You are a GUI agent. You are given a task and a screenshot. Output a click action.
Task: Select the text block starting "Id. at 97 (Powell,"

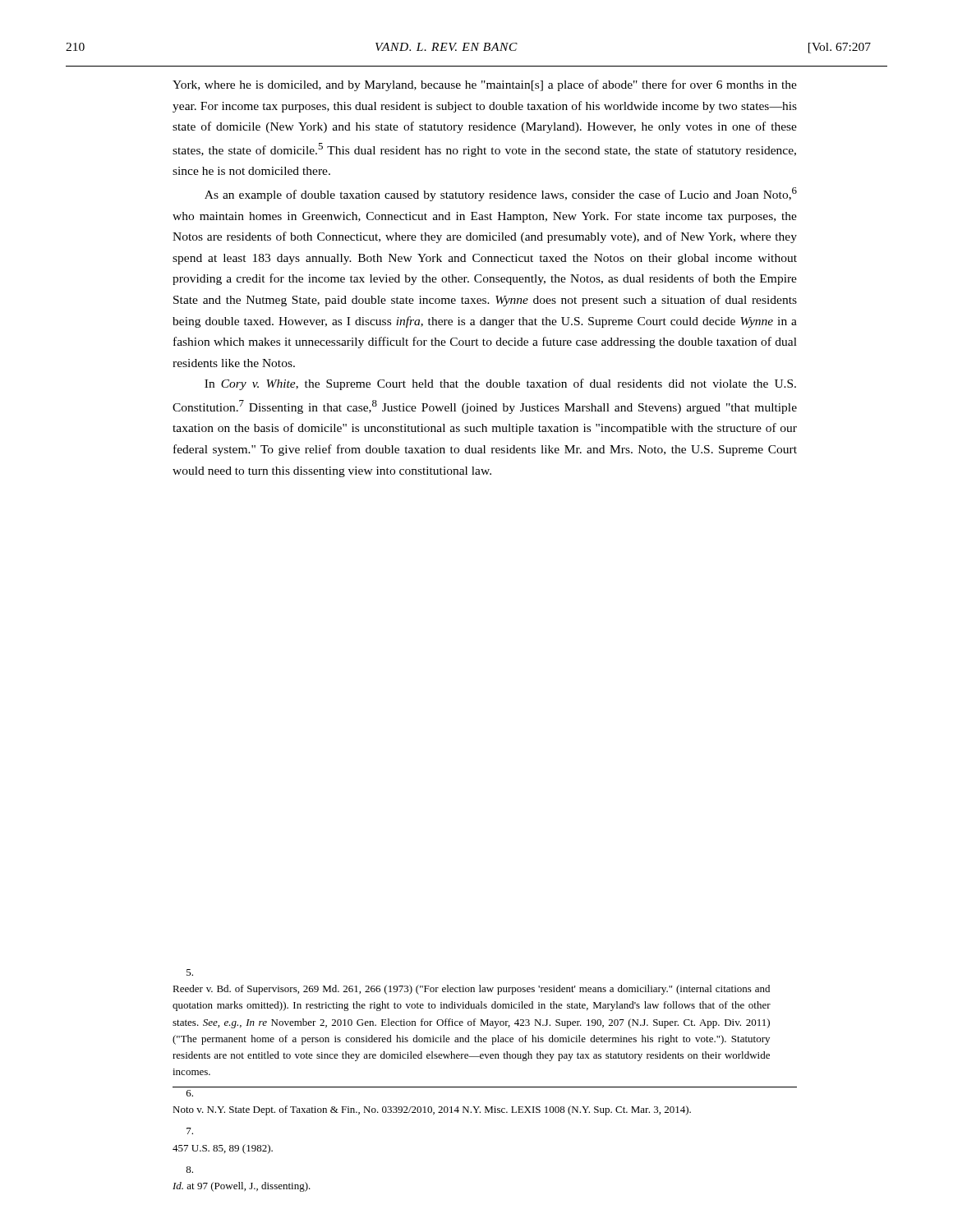pos(189,1170)
